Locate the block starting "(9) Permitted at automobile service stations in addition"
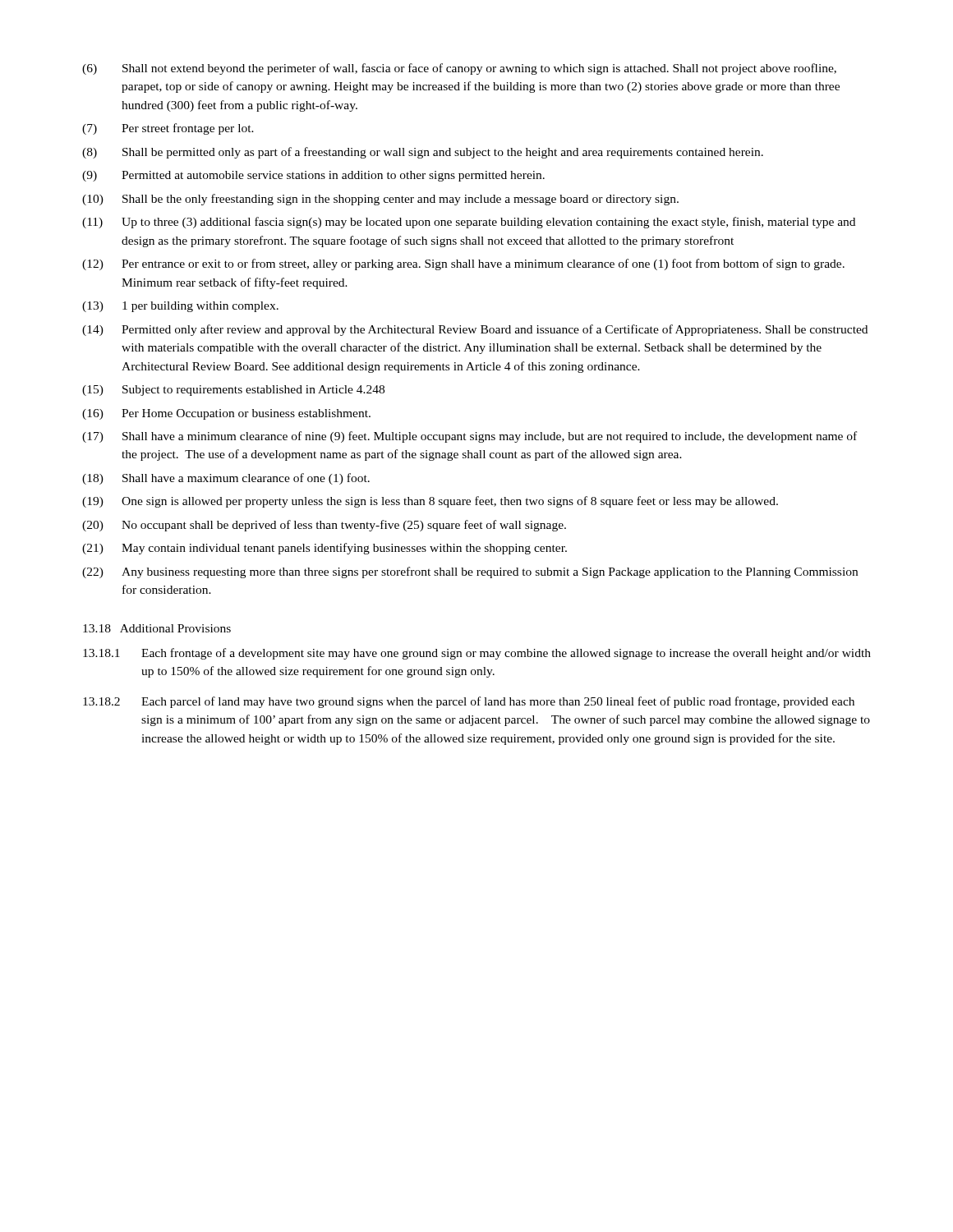953x1232 pixels. 476,175
